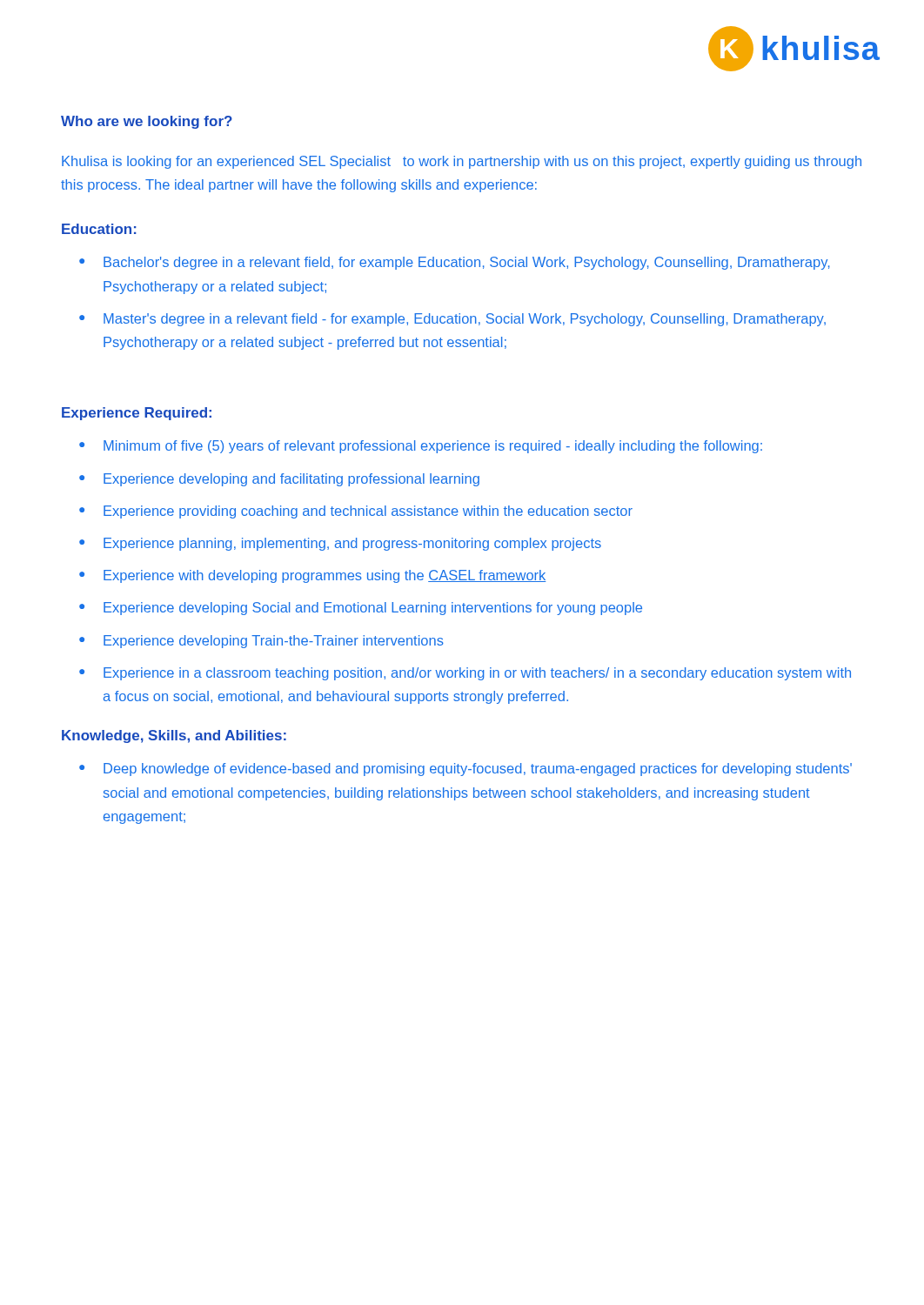
Task: Point to the block starting "Minimum of five (5)"
Action: click(x=433, y=446)
